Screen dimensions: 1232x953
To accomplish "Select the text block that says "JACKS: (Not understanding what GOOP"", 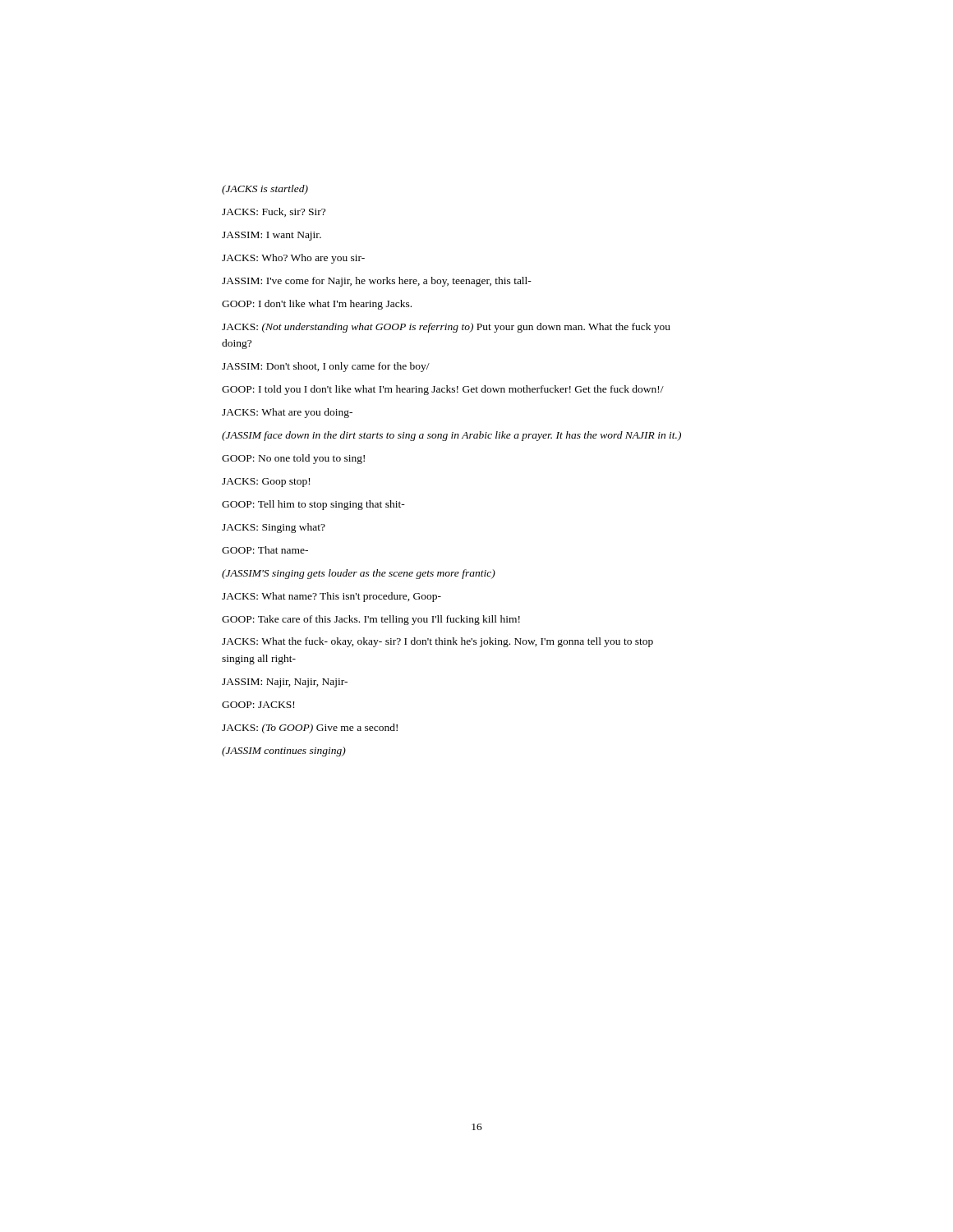I will (446, 335).
